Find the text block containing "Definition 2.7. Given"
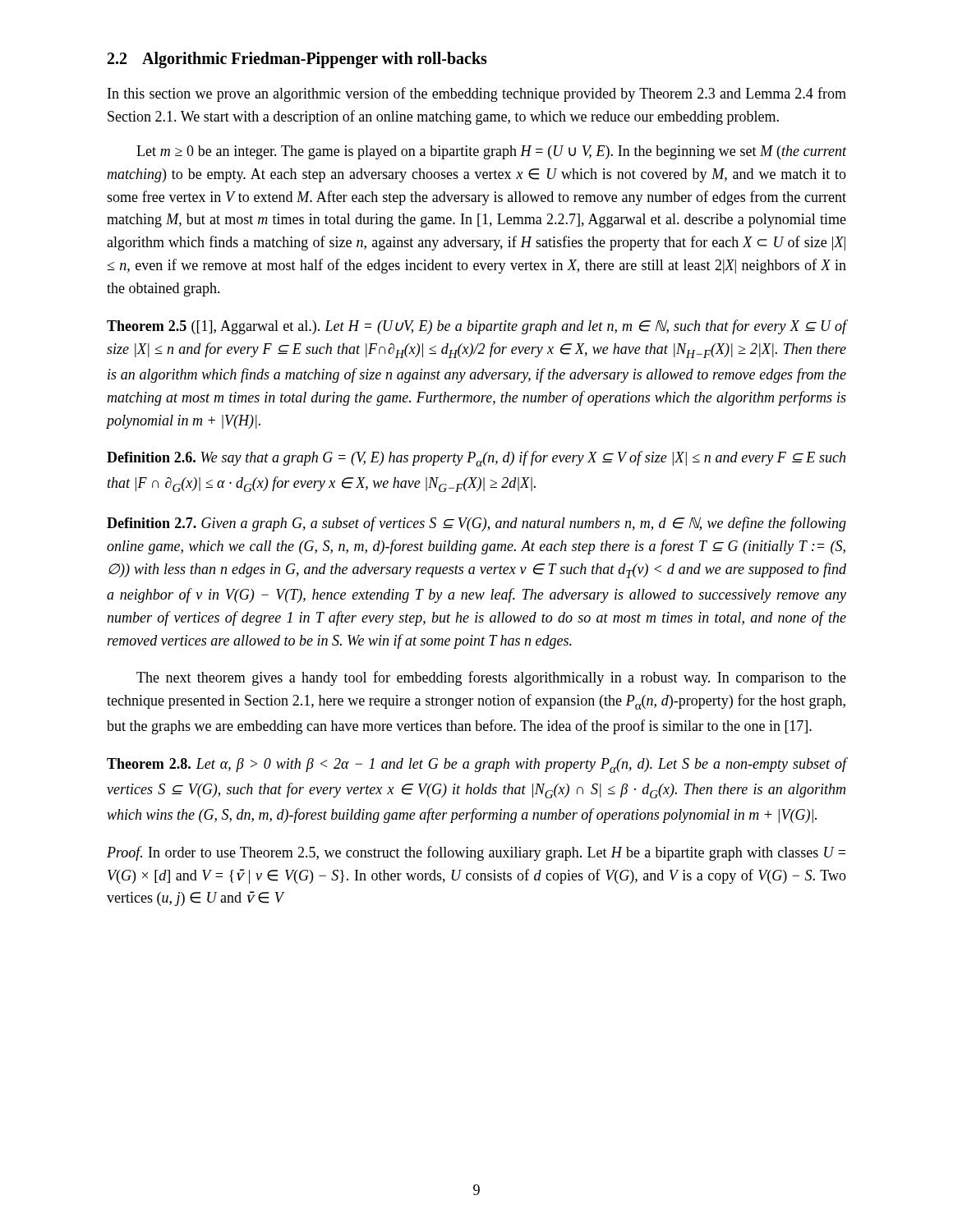Viewport: 953px width, 1232px height. (476, 583)
